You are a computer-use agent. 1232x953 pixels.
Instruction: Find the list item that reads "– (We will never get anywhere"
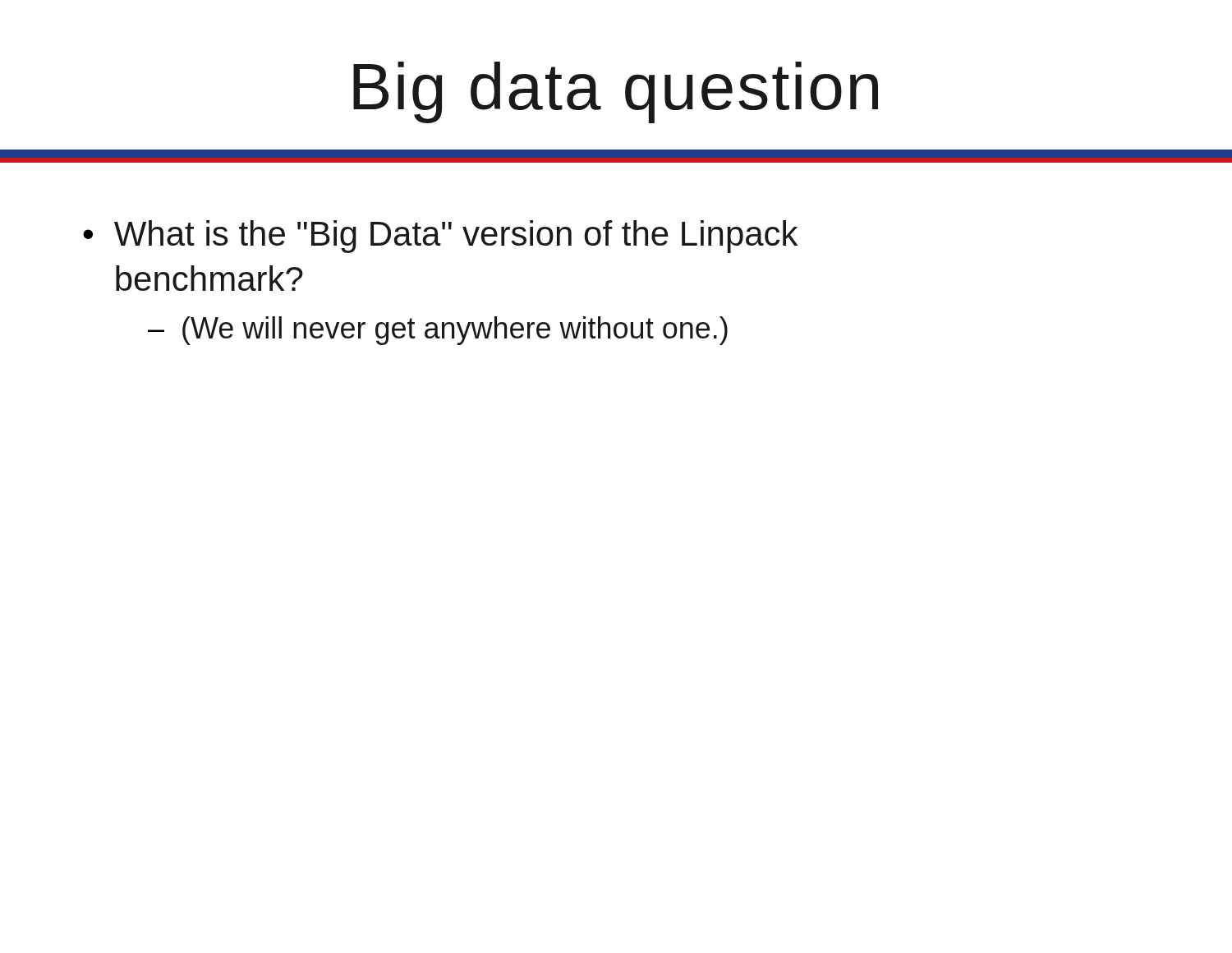[x=438, y=329]
